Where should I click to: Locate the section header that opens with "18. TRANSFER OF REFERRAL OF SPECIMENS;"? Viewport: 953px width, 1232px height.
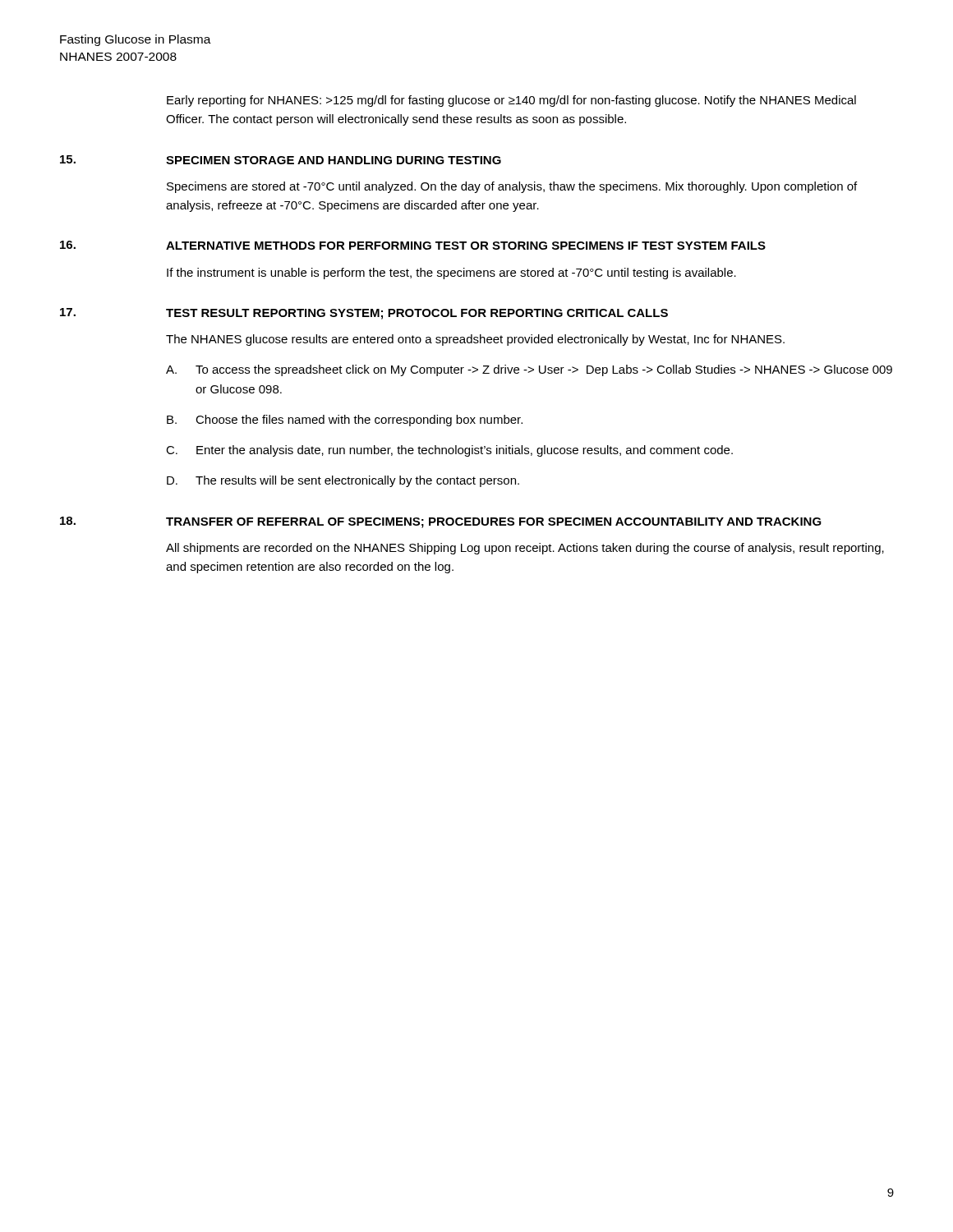440,521
